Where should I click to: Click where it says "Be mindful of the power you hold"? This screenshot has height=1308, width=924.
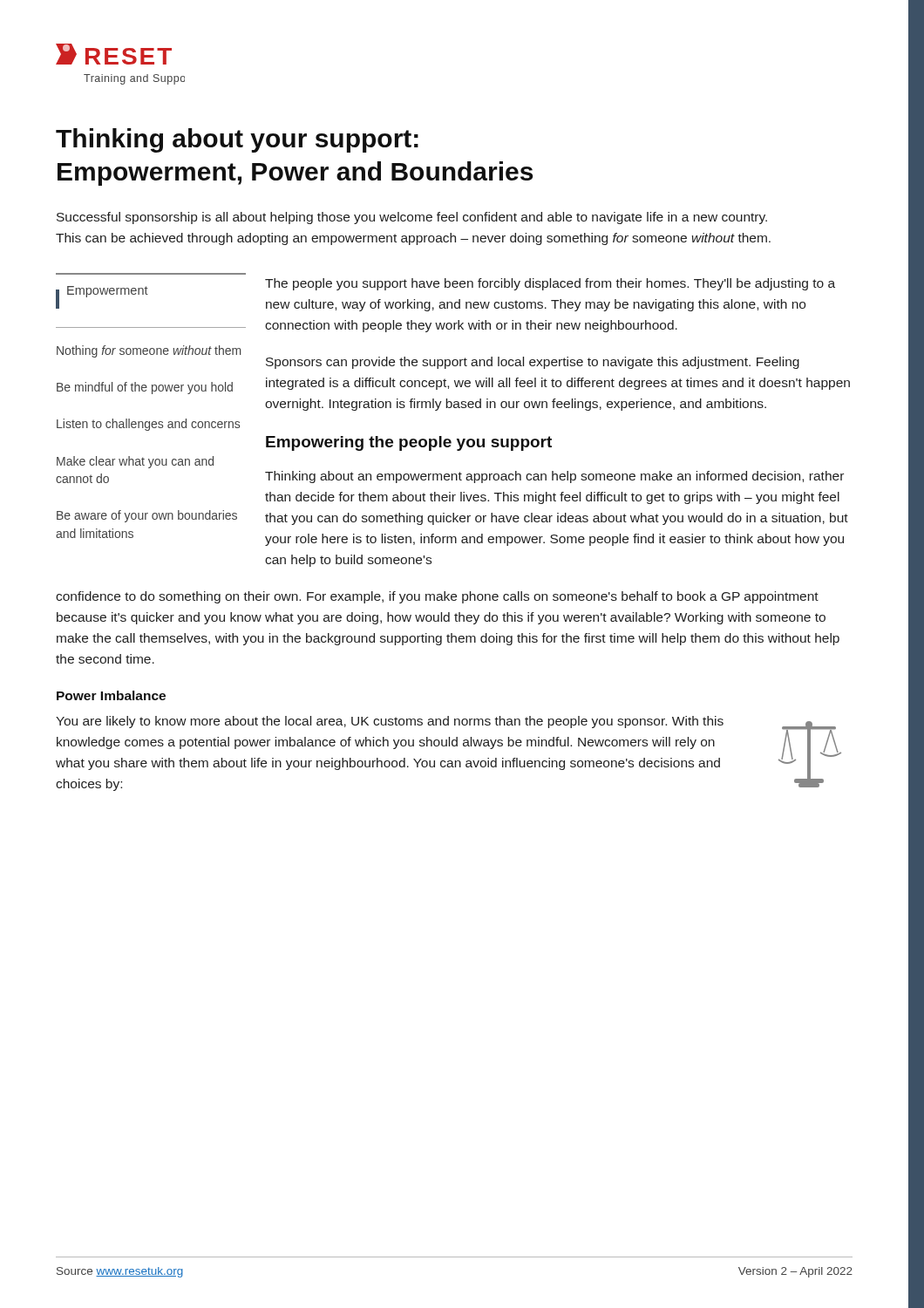tap(145, 387)
